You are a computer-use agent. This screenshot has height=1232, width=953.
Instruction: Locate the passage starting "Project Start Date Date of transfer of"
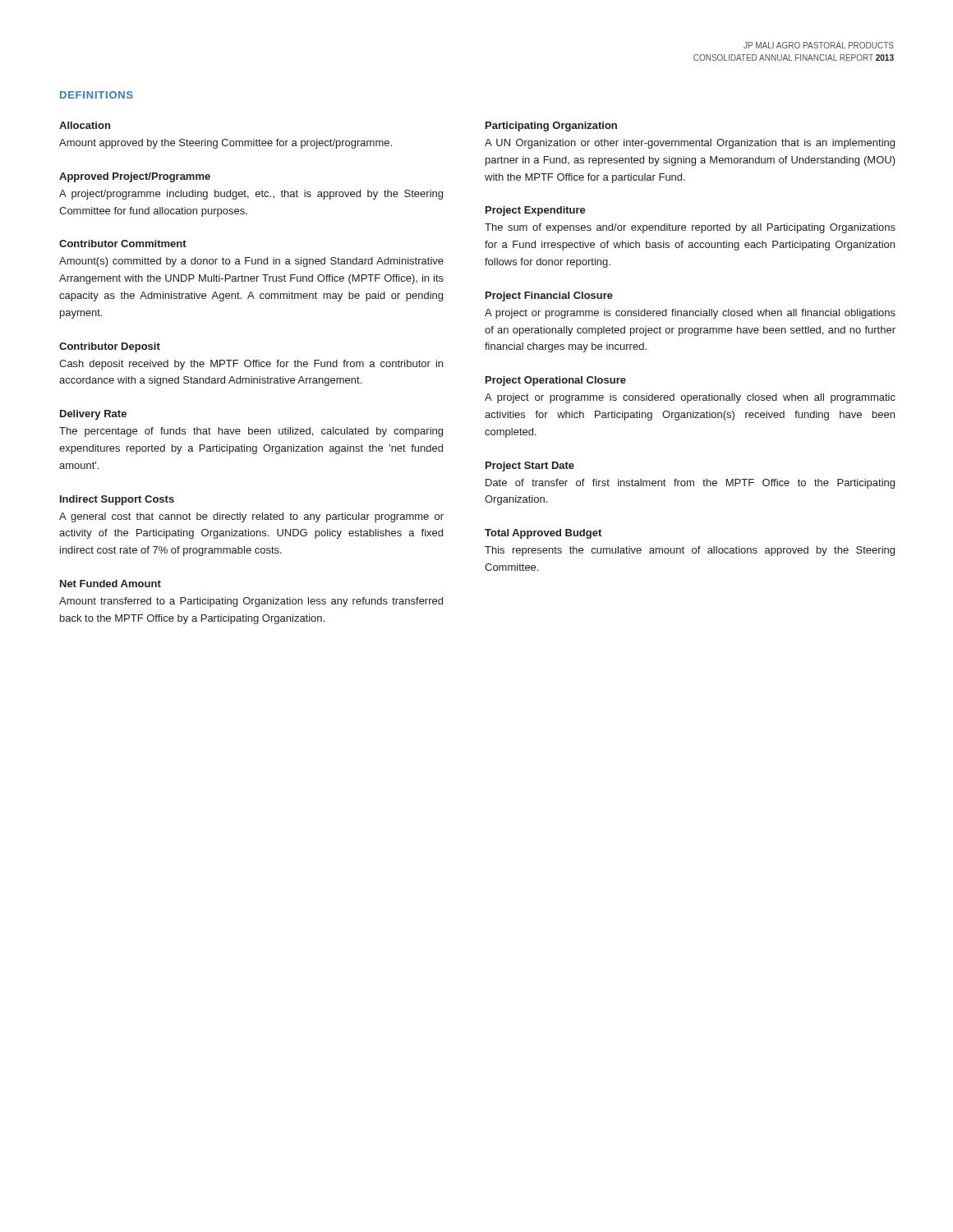coord(690,484)
